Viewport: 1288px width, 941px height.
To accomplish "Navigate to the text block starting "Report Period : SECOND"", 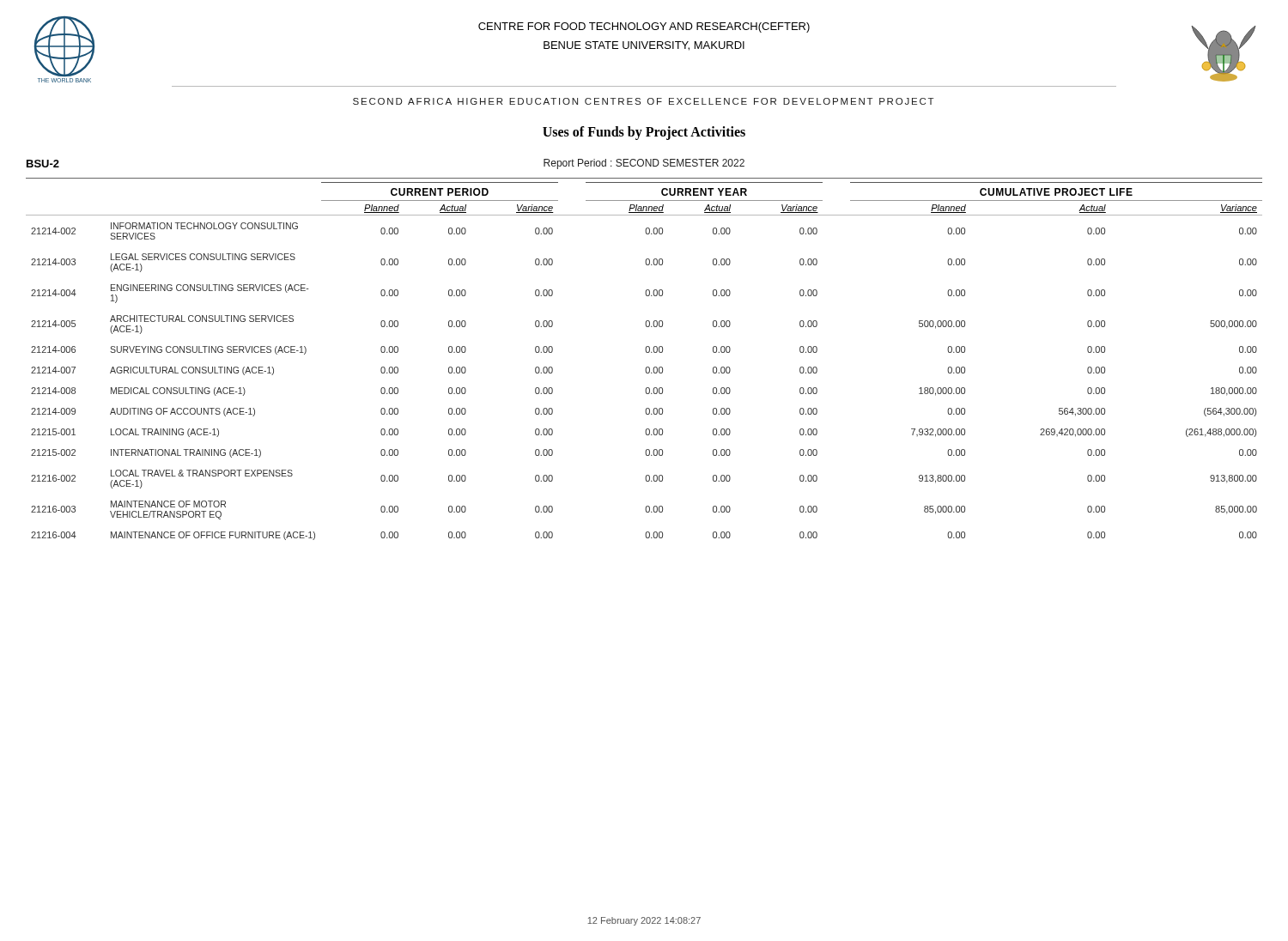I will [644, 163].
